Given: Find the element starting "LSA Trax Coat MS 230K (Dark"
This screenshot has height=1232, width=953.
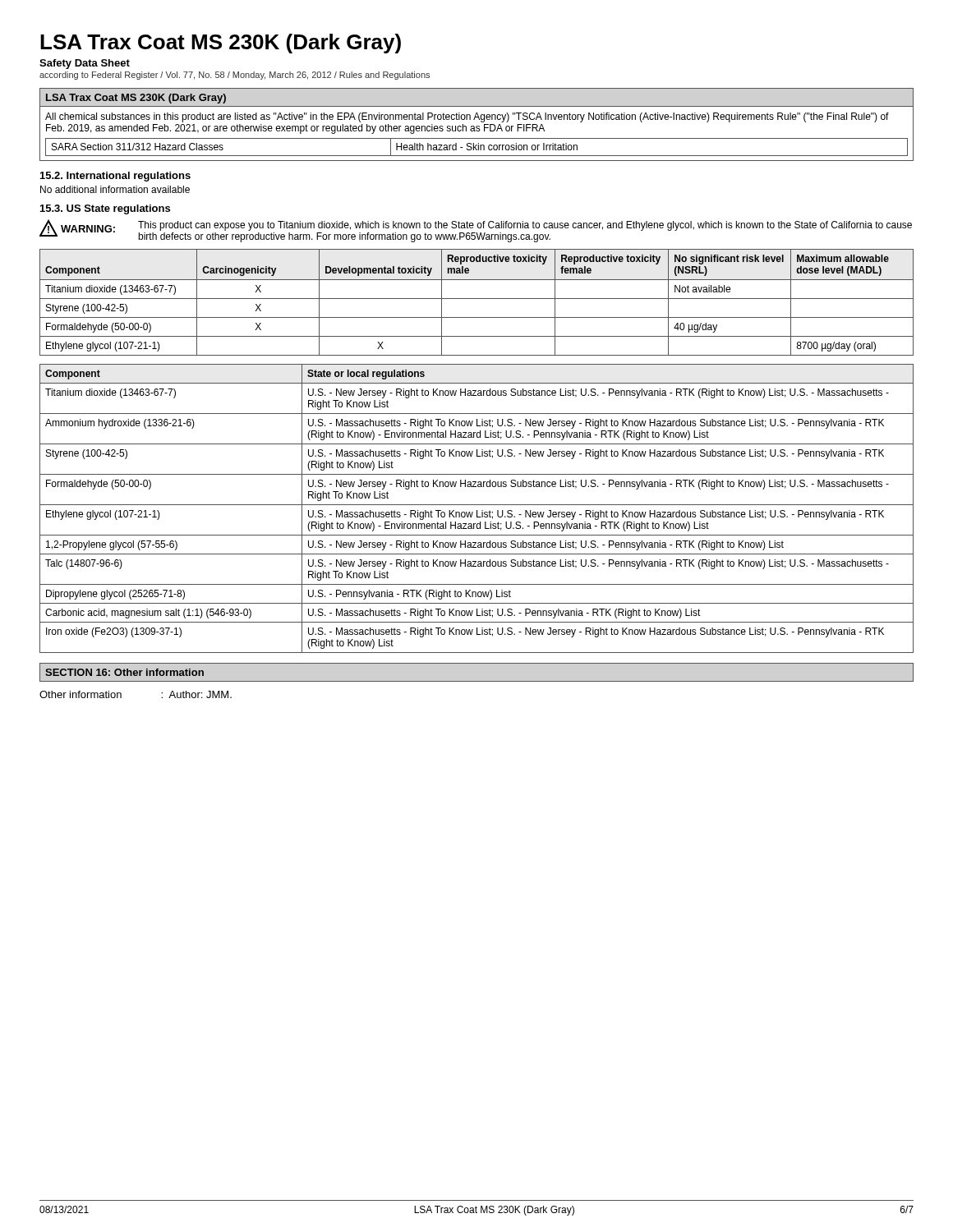Looking at the screenshot, I should tap(221, 44).
